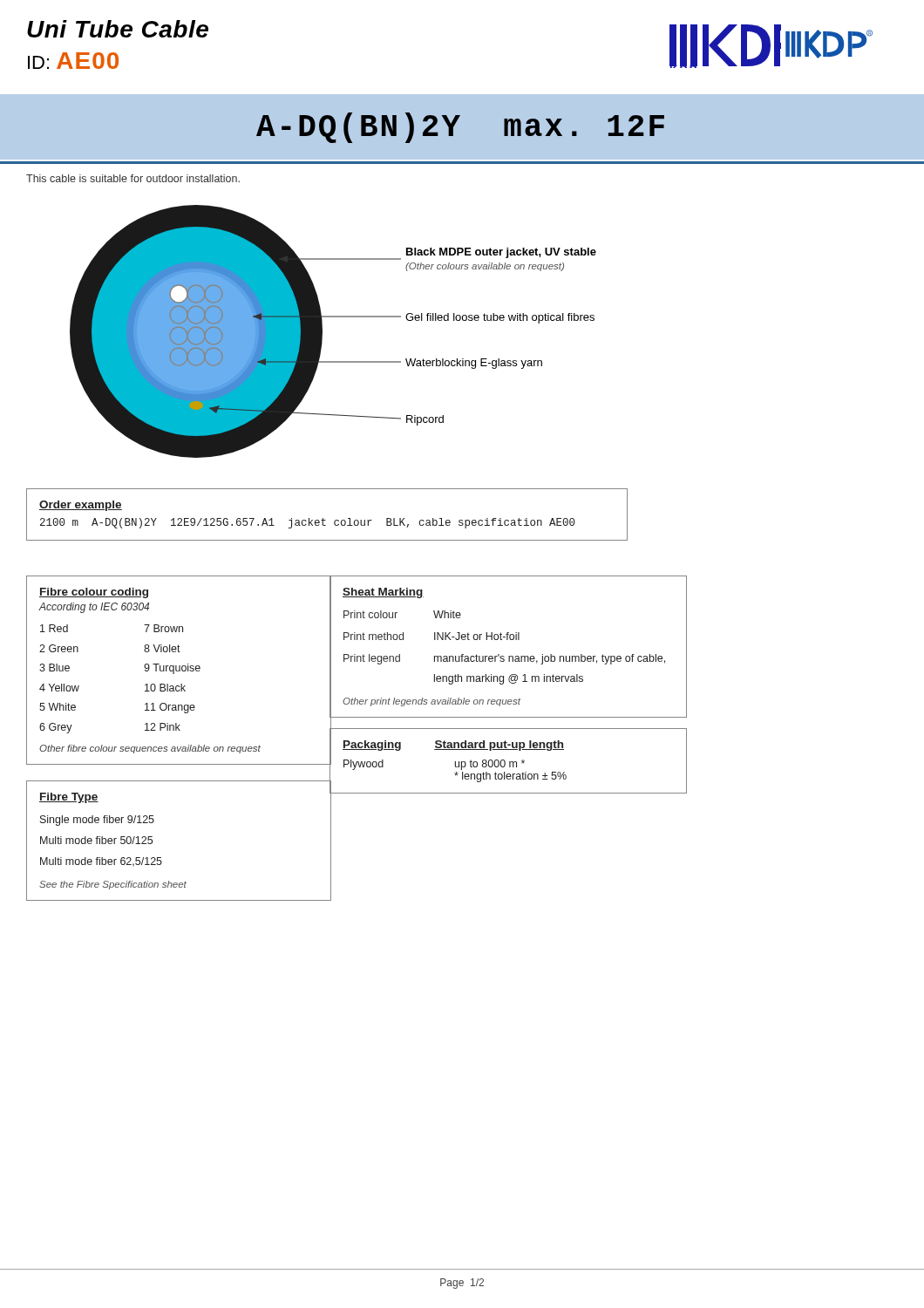This screenshot has width=924, height=1308.
Task: Click on the table containing "Packaging Standard put-up"
Action: [x=508, y=761]
